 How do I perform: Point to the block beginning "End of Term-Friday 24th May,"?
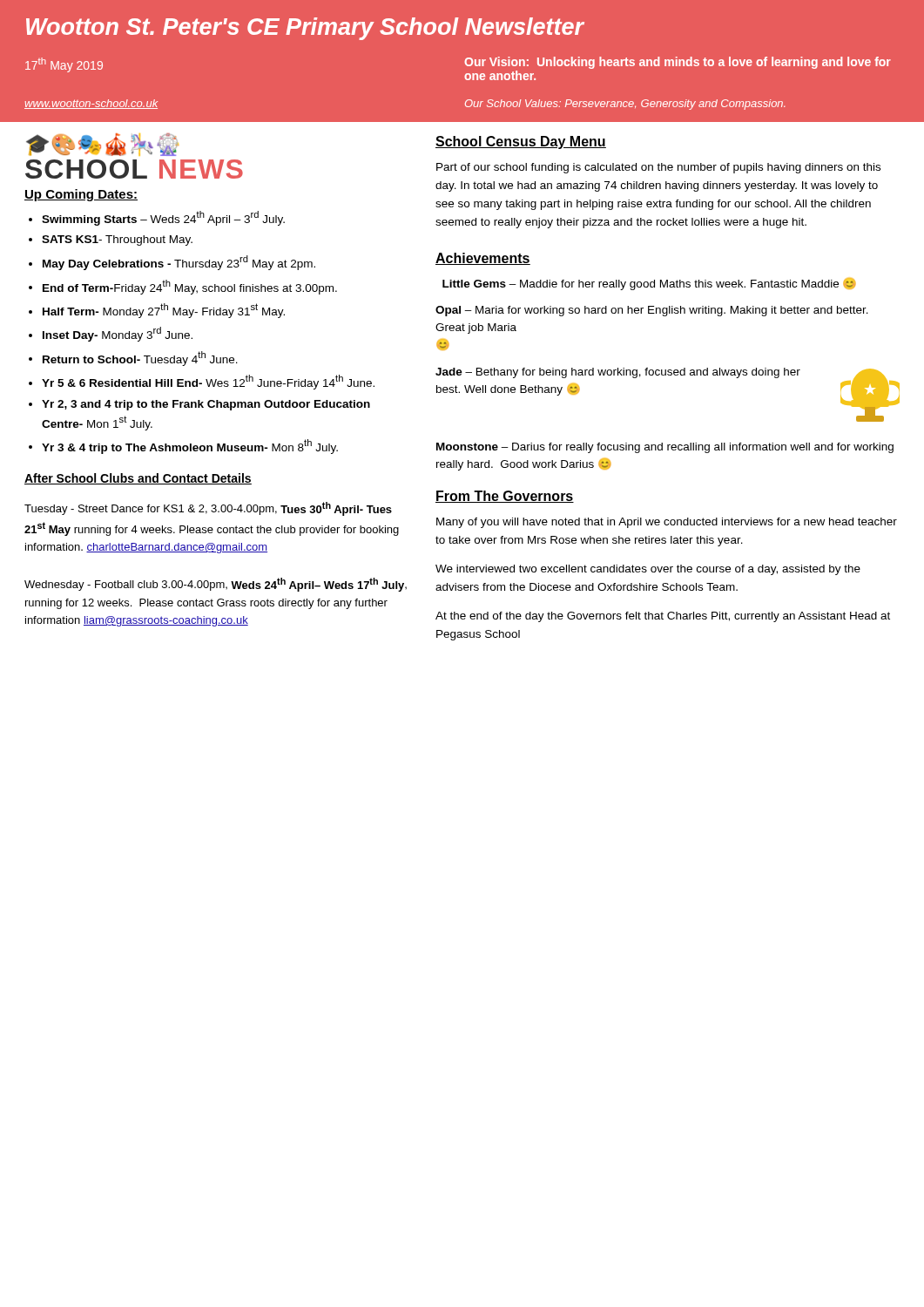[x=190, y=286]
